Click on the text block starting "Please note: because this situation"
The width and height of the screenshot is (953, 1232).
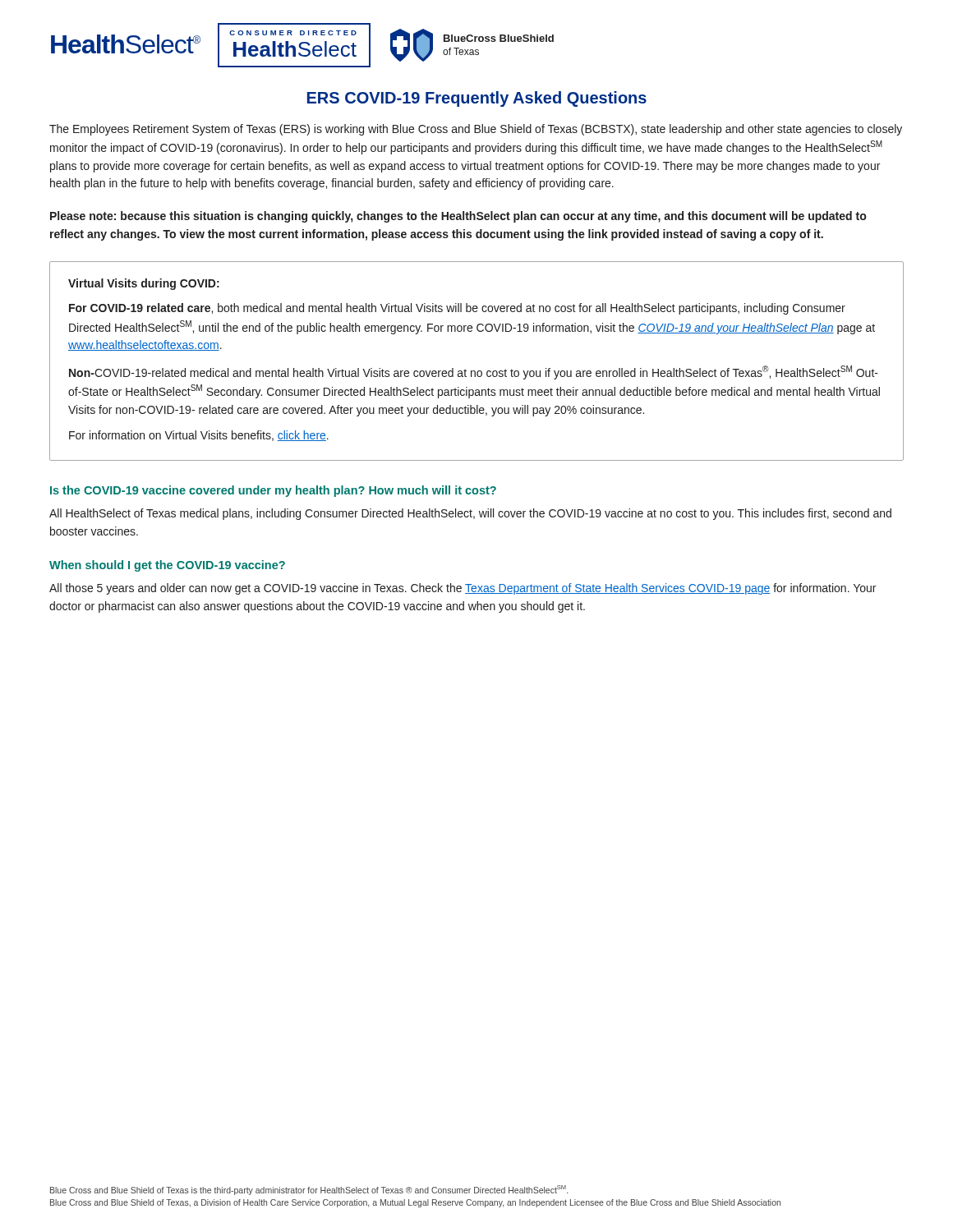click(x=458, y=225)
